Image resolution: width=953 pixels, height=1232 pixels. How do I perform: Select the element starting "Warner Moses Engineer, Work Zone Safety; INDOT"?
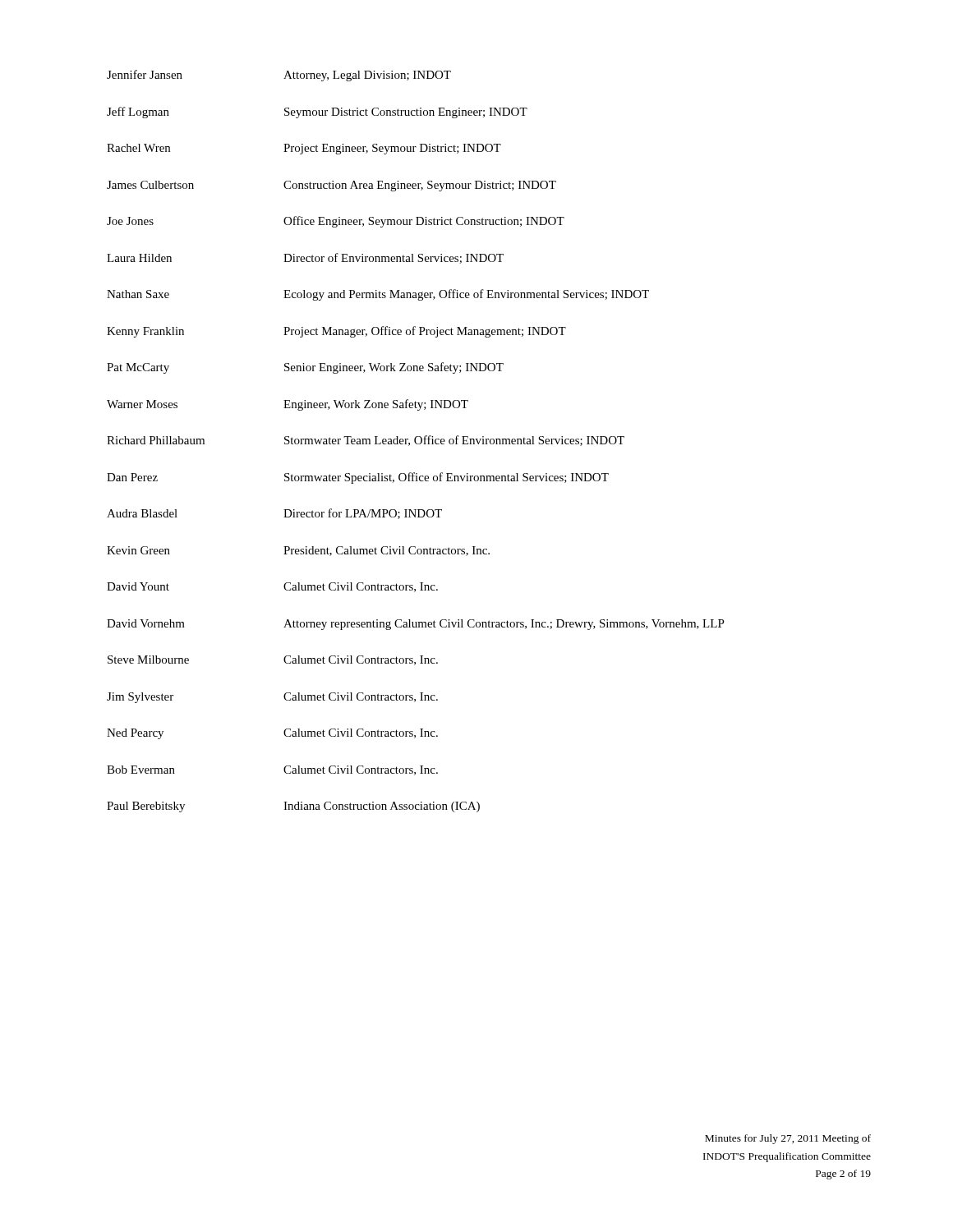(288, 405)
